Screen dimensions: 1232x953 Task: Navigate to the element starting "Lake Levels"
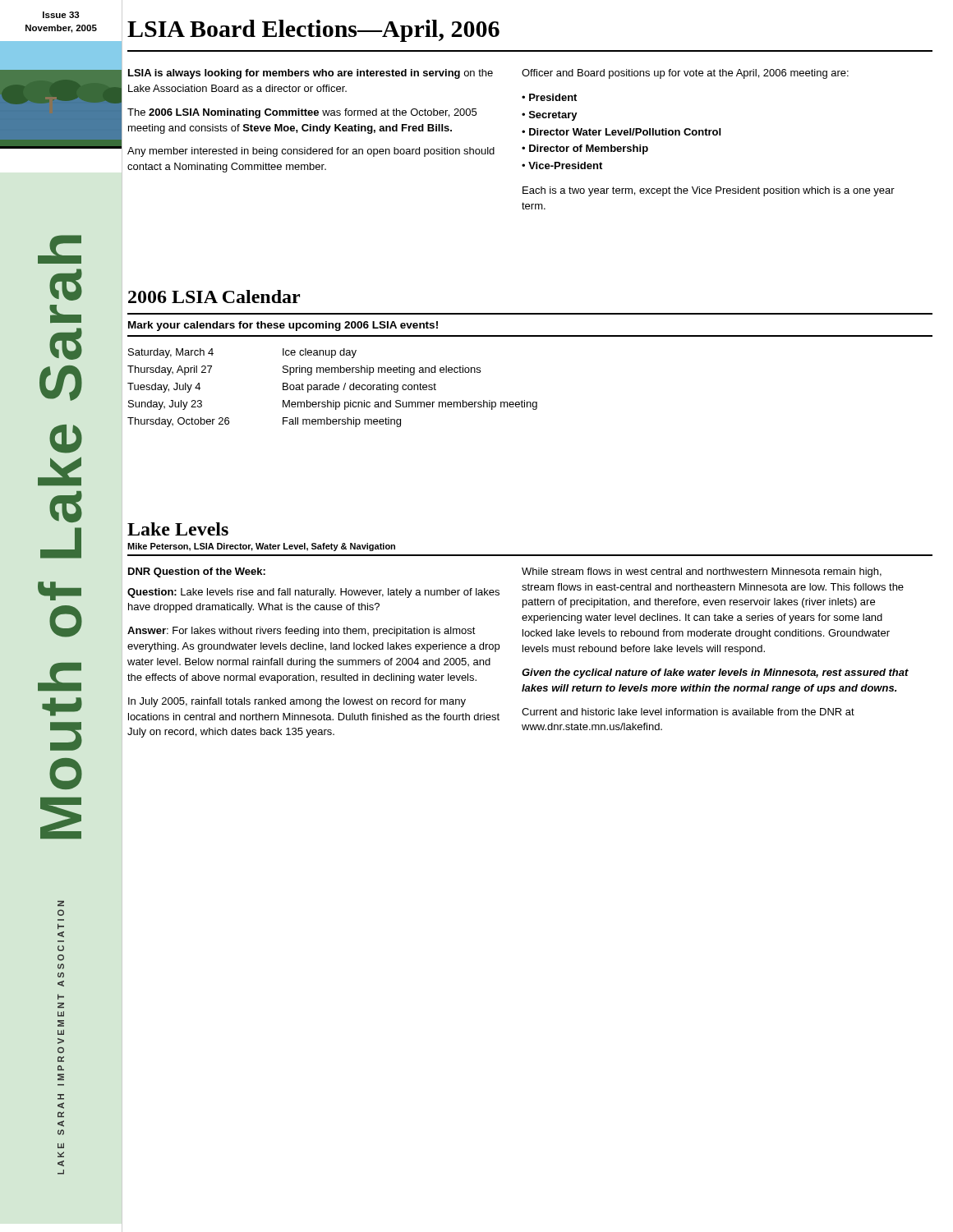[178, 529]
